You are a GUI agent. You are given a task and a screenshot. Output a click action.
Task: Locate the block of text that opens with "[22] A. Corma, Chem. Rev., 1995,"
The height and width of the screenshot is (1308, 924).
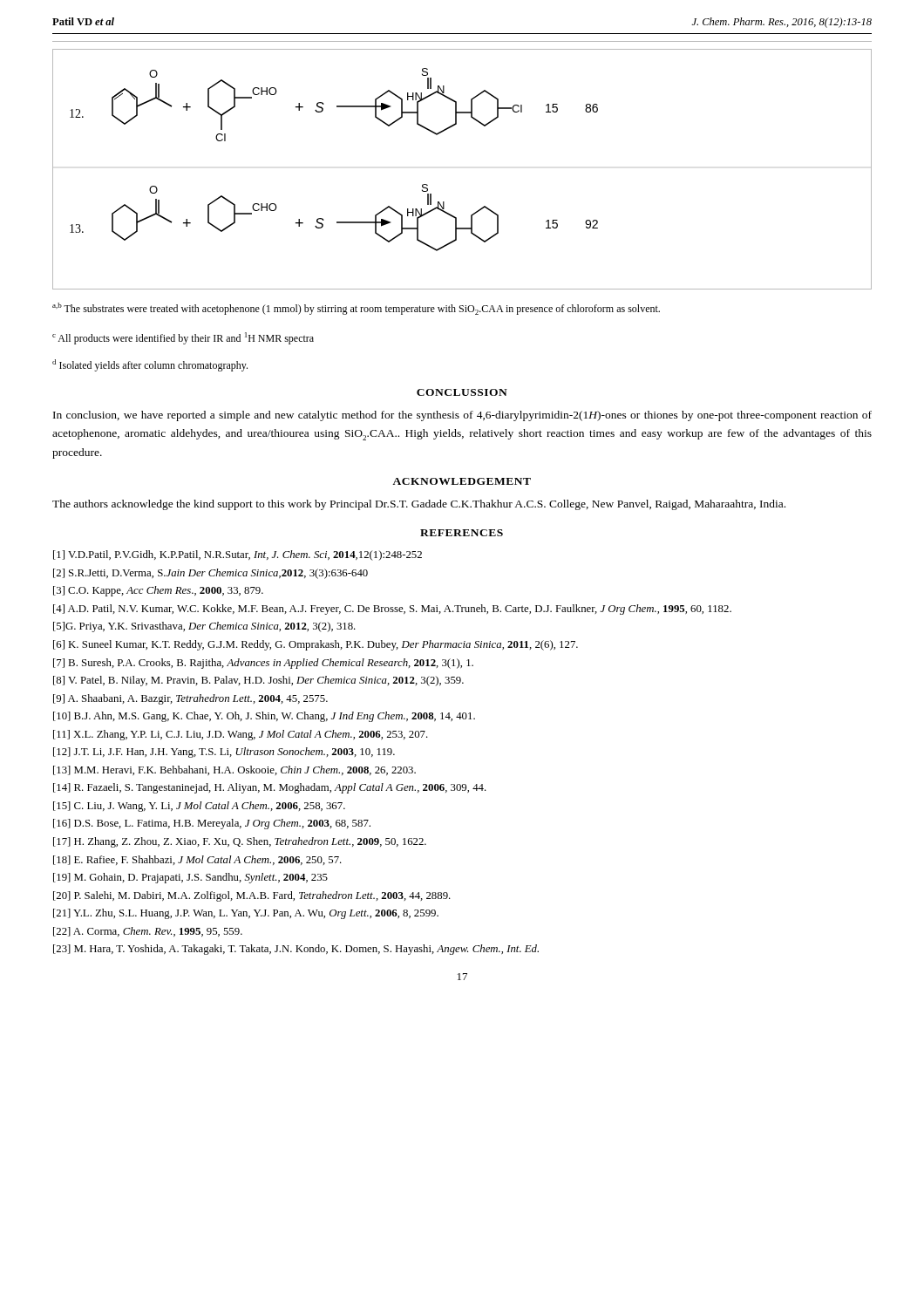pos(147,931)
